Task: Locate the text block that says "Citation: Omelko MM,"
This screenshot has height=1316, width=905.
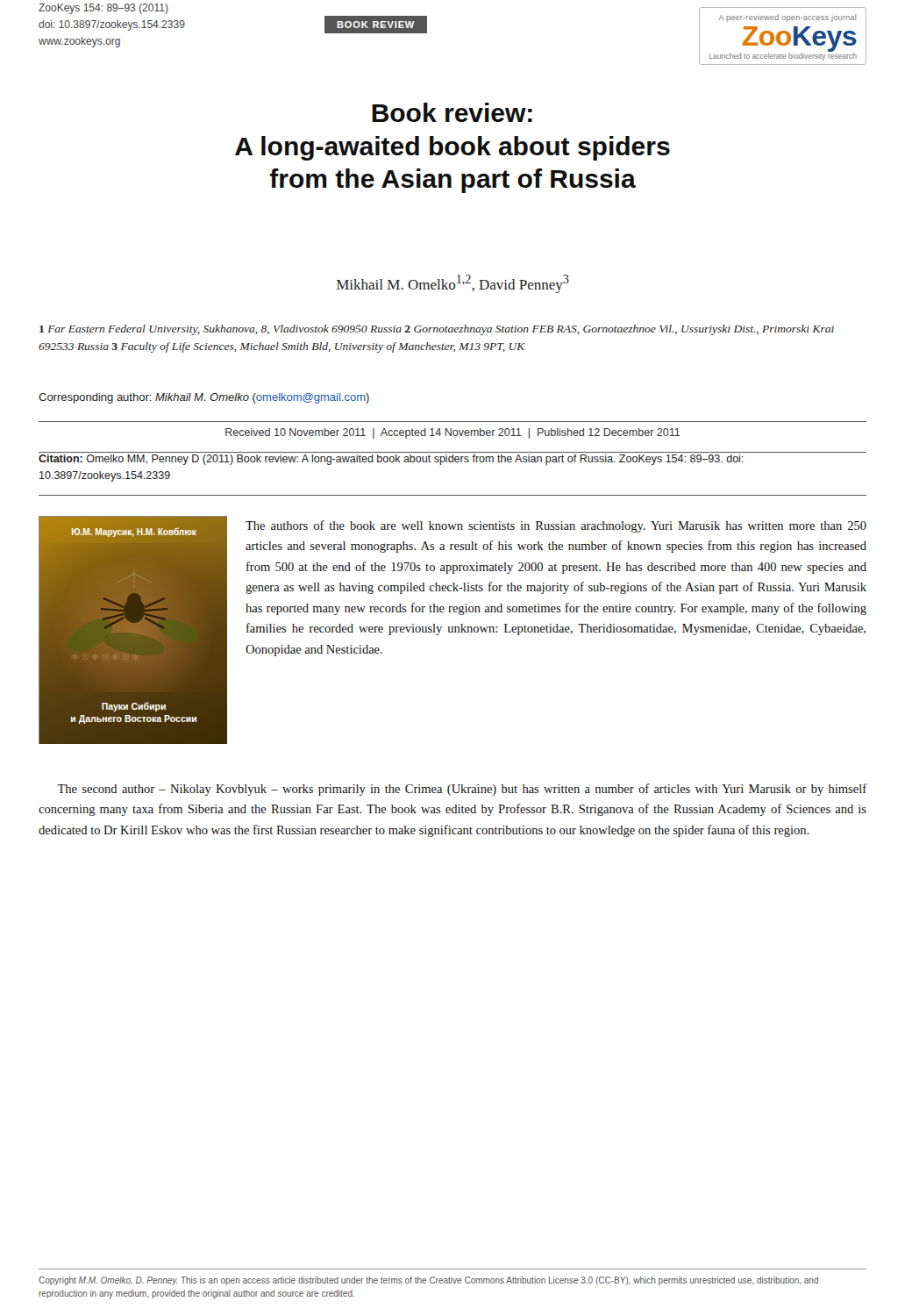Action: click(x=391, y=467)
